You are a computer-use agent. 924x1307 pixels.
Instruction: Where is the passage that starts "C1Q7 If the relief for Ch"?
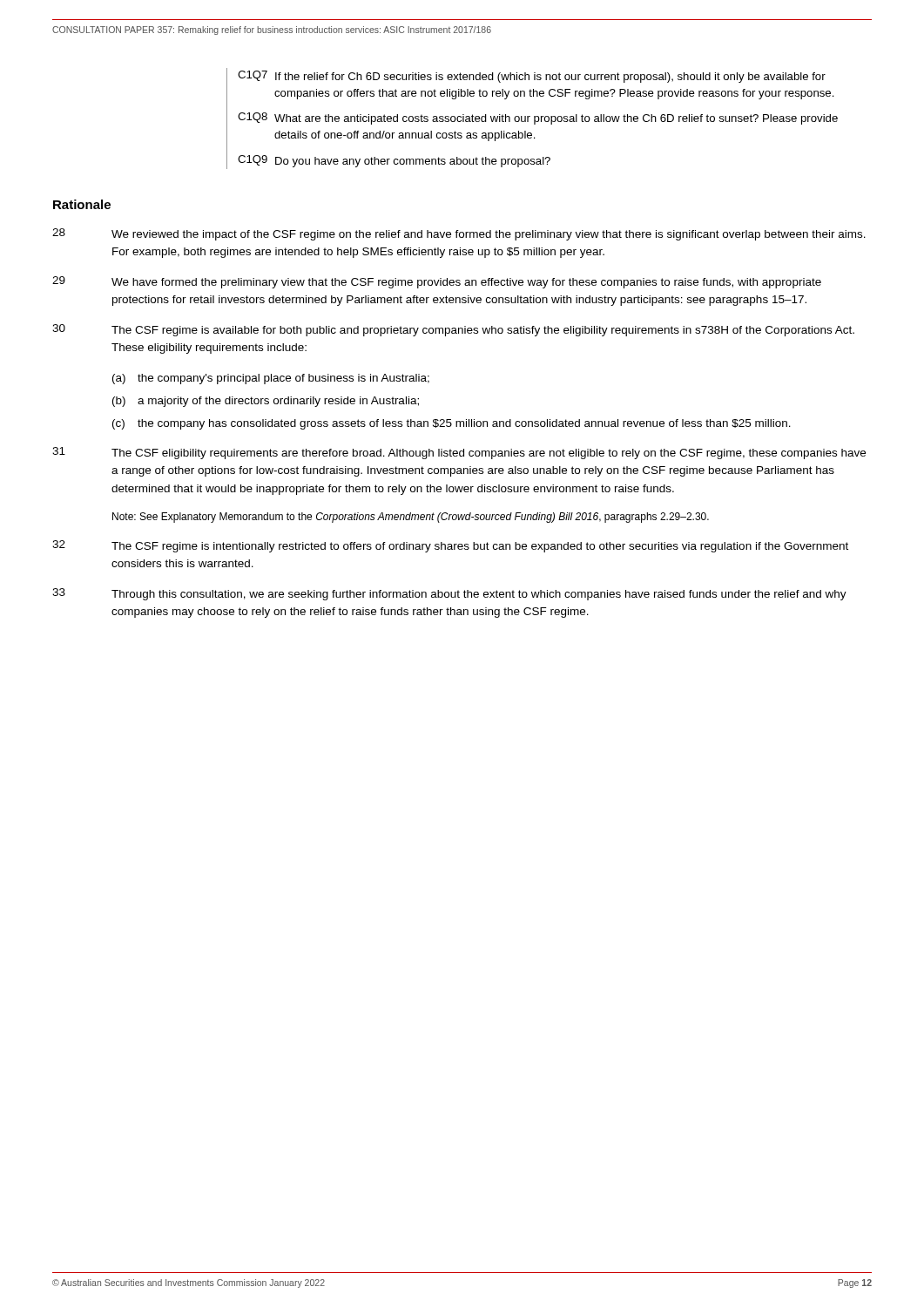click(x=555, y=85)
